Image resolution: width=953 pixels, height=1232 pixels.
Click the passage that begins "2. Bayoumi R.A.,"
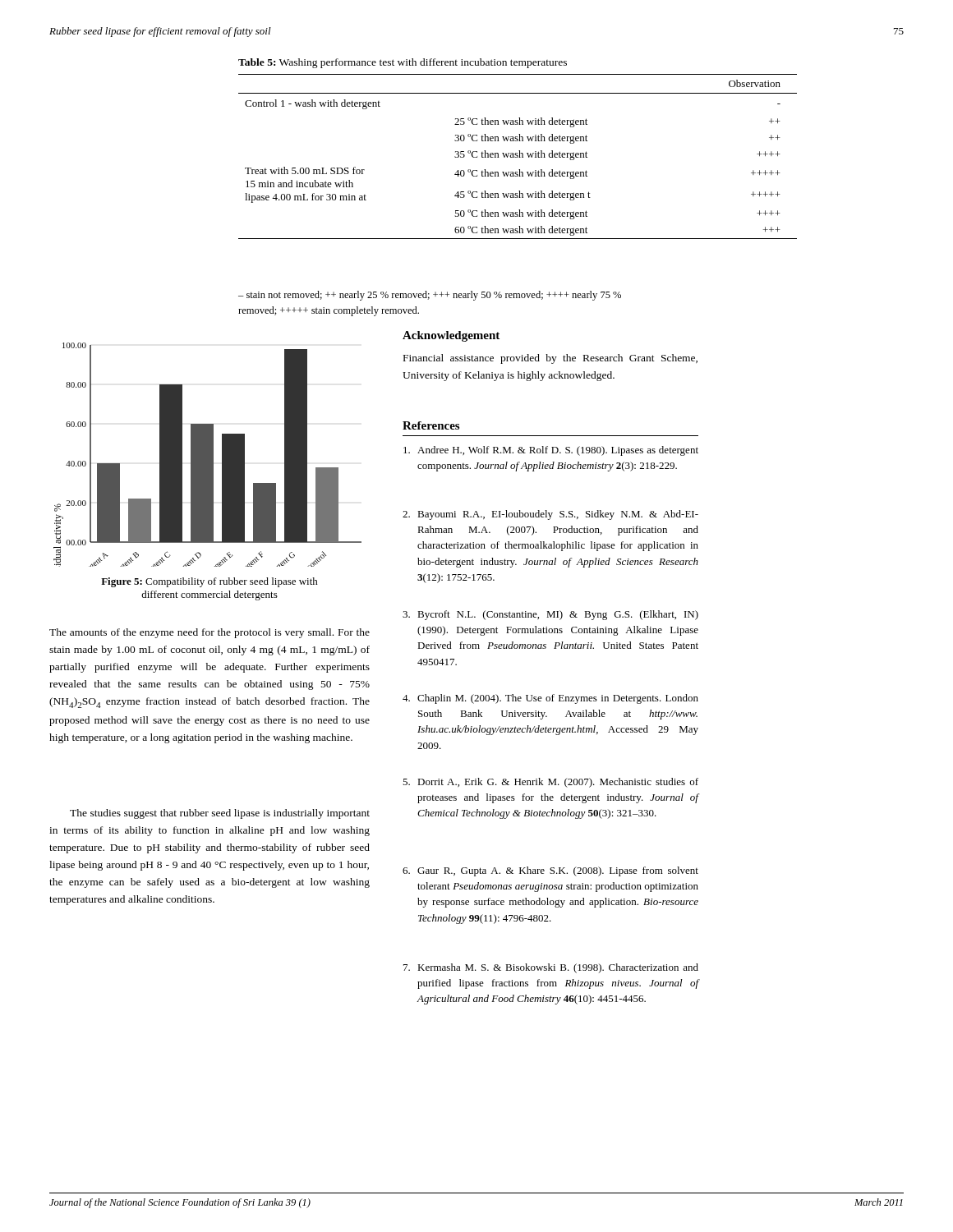[550, 545]
